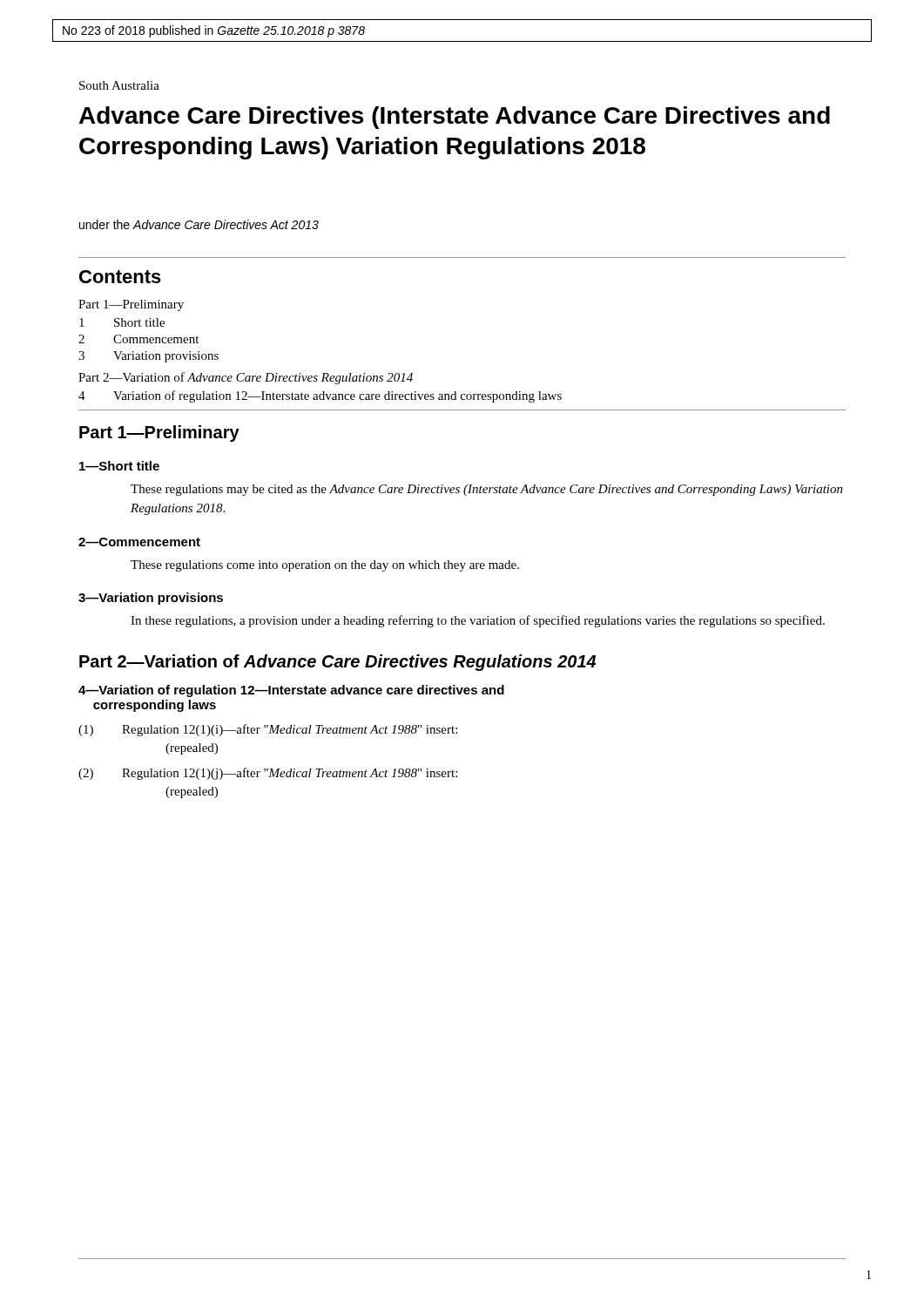Where is the passage that starts "(2) Regulation 12(1)(j)—after "Medical Treatment"?
Viewport: 924px width, 1307px height.
(462, 773)
